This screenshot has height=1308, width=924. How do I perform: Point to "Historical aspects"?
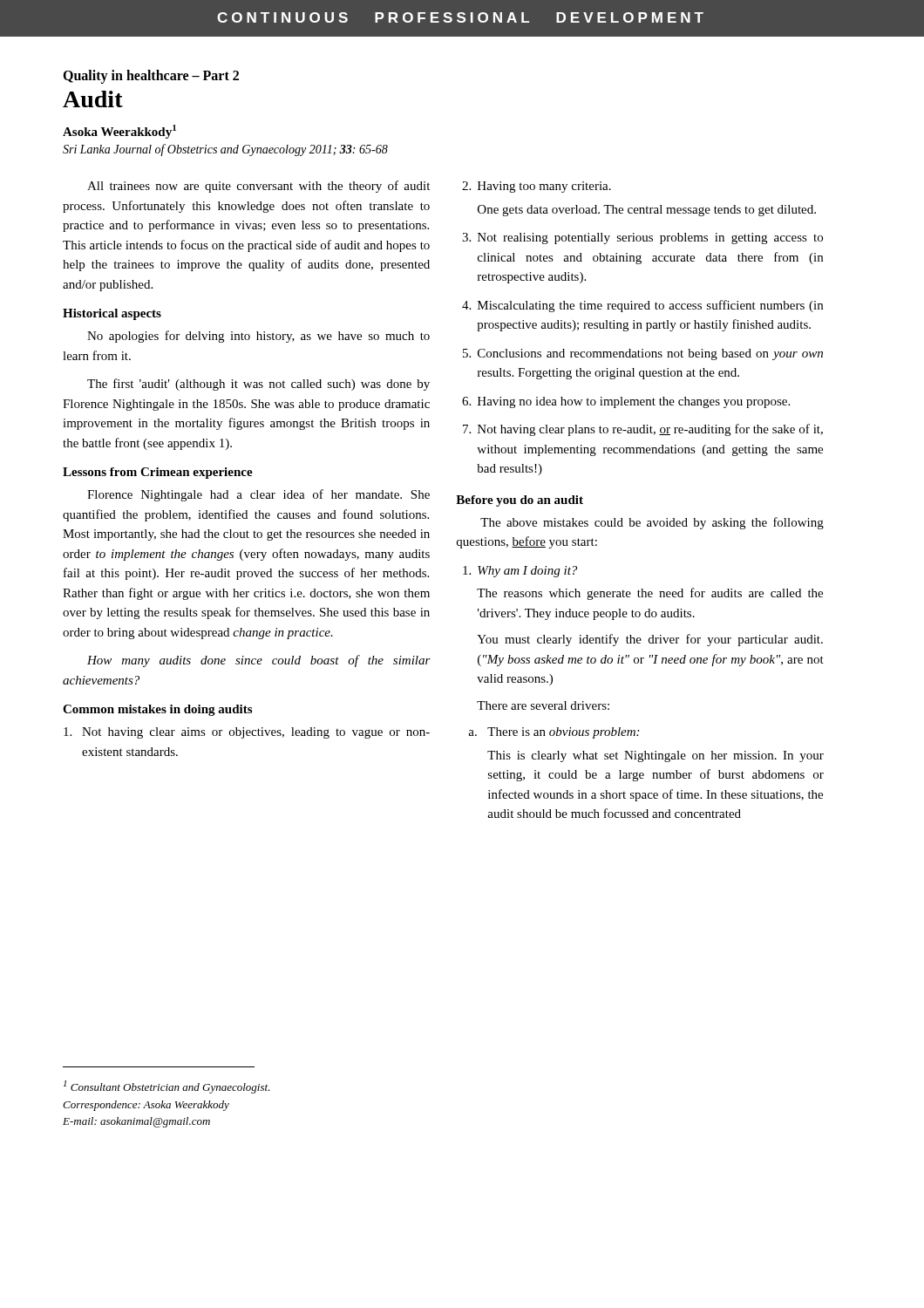coord(112,313)
